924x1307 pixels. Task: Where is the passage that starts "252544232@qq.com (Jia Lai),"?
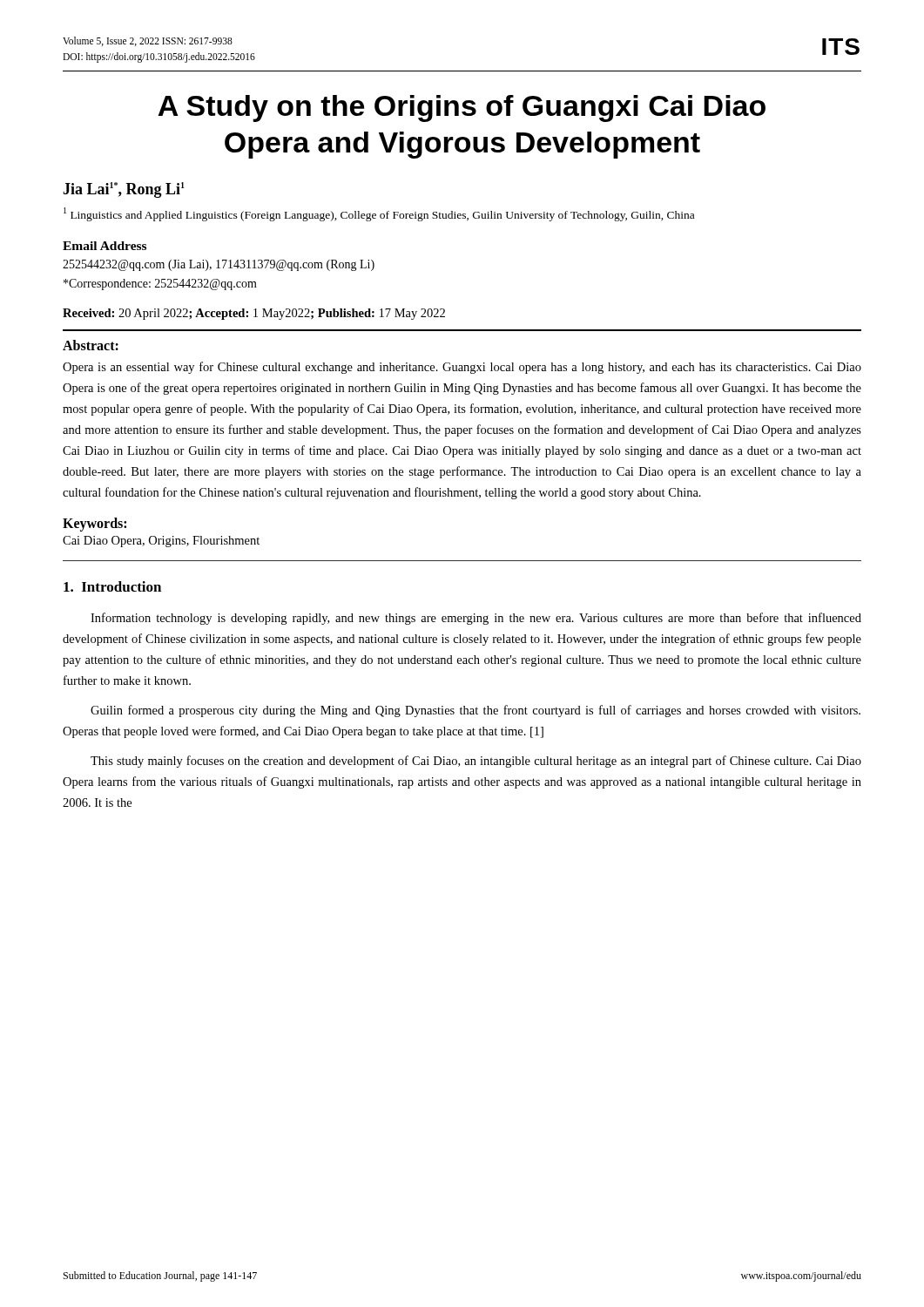pyautogui.click(x=219, y=265)
